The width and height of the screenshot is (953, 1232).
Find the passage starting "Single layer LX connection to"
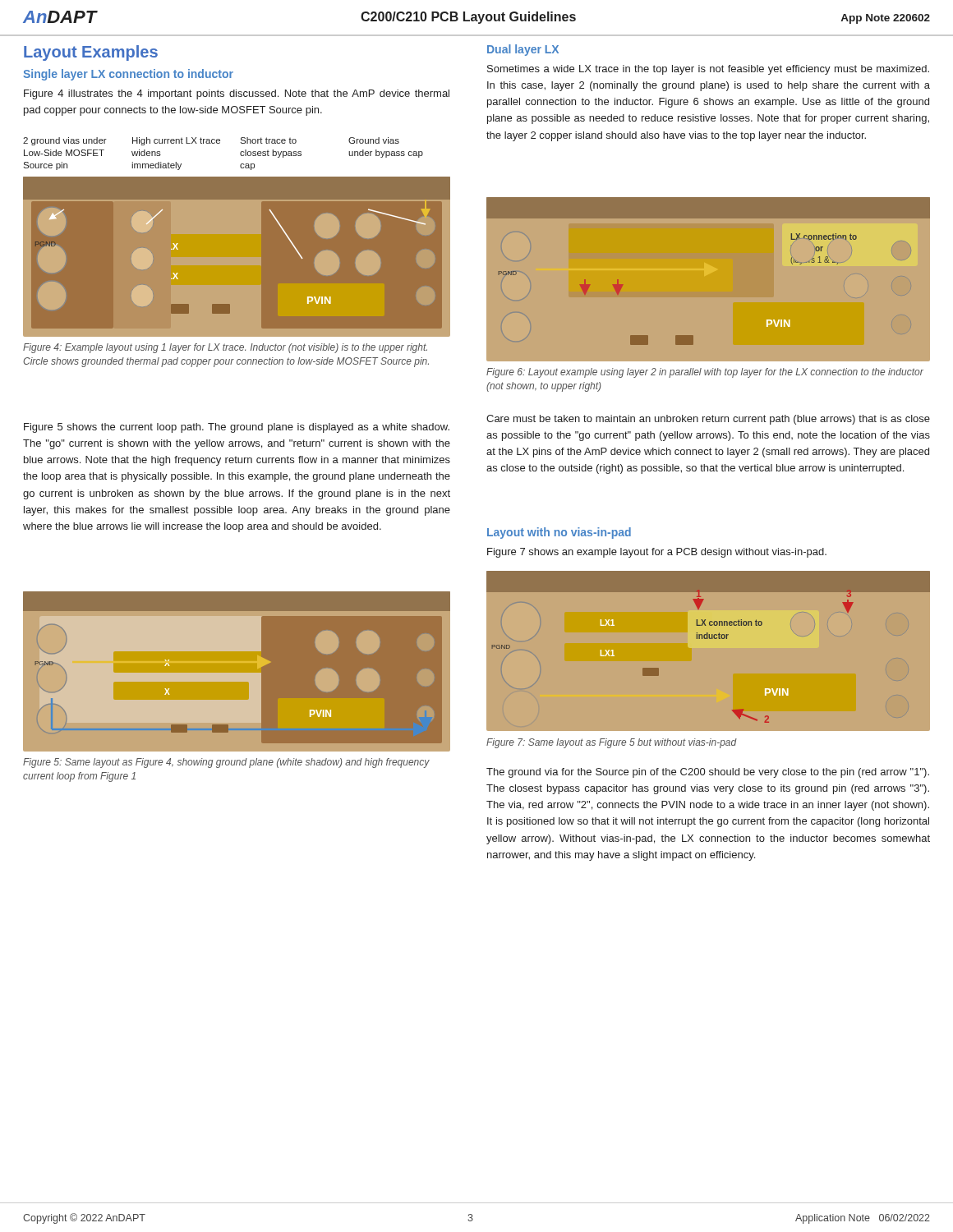tap(128, 74)
